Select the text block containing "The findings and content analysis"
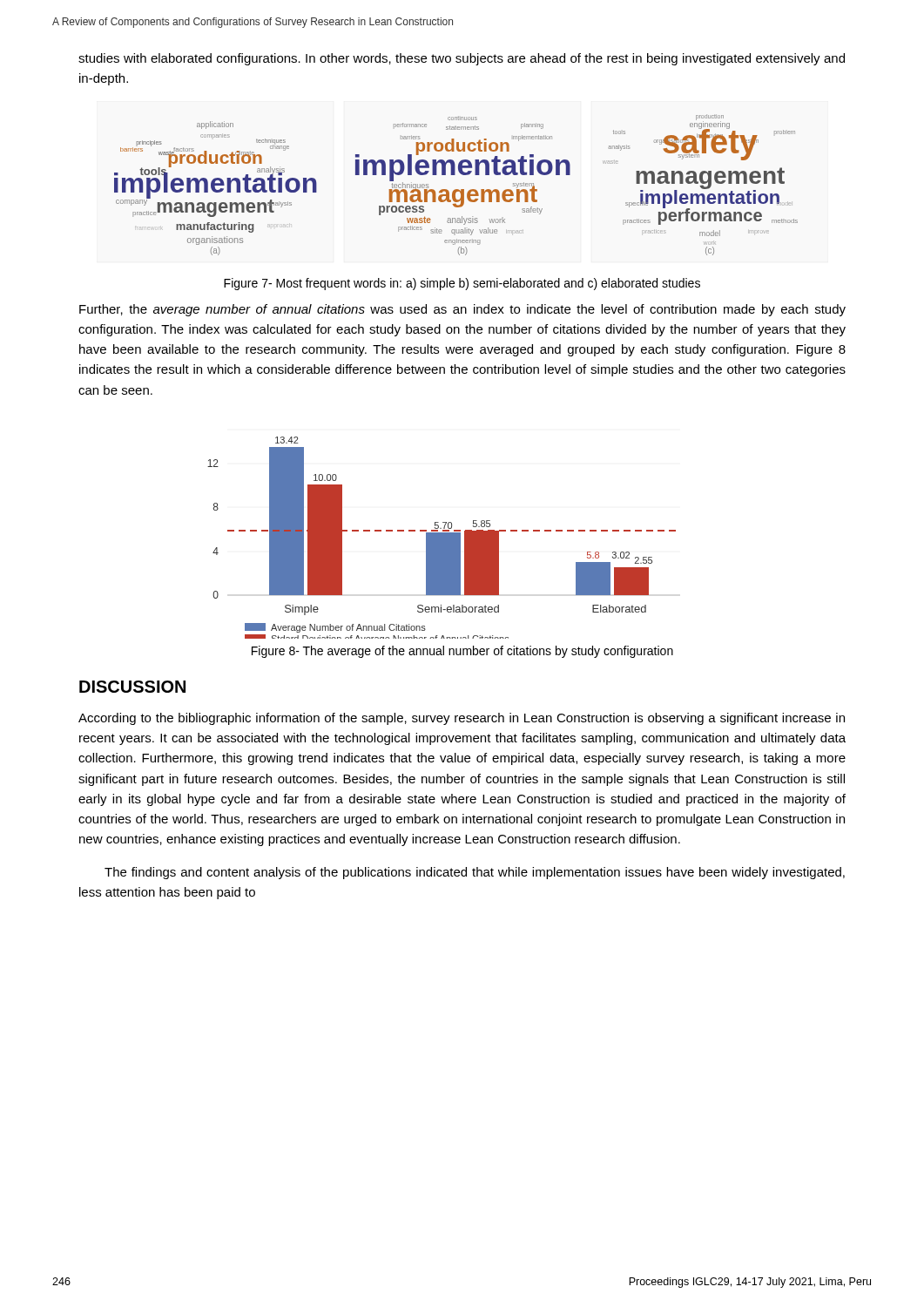The width and height of the screenshot is (924, 1307). point(462,881)
